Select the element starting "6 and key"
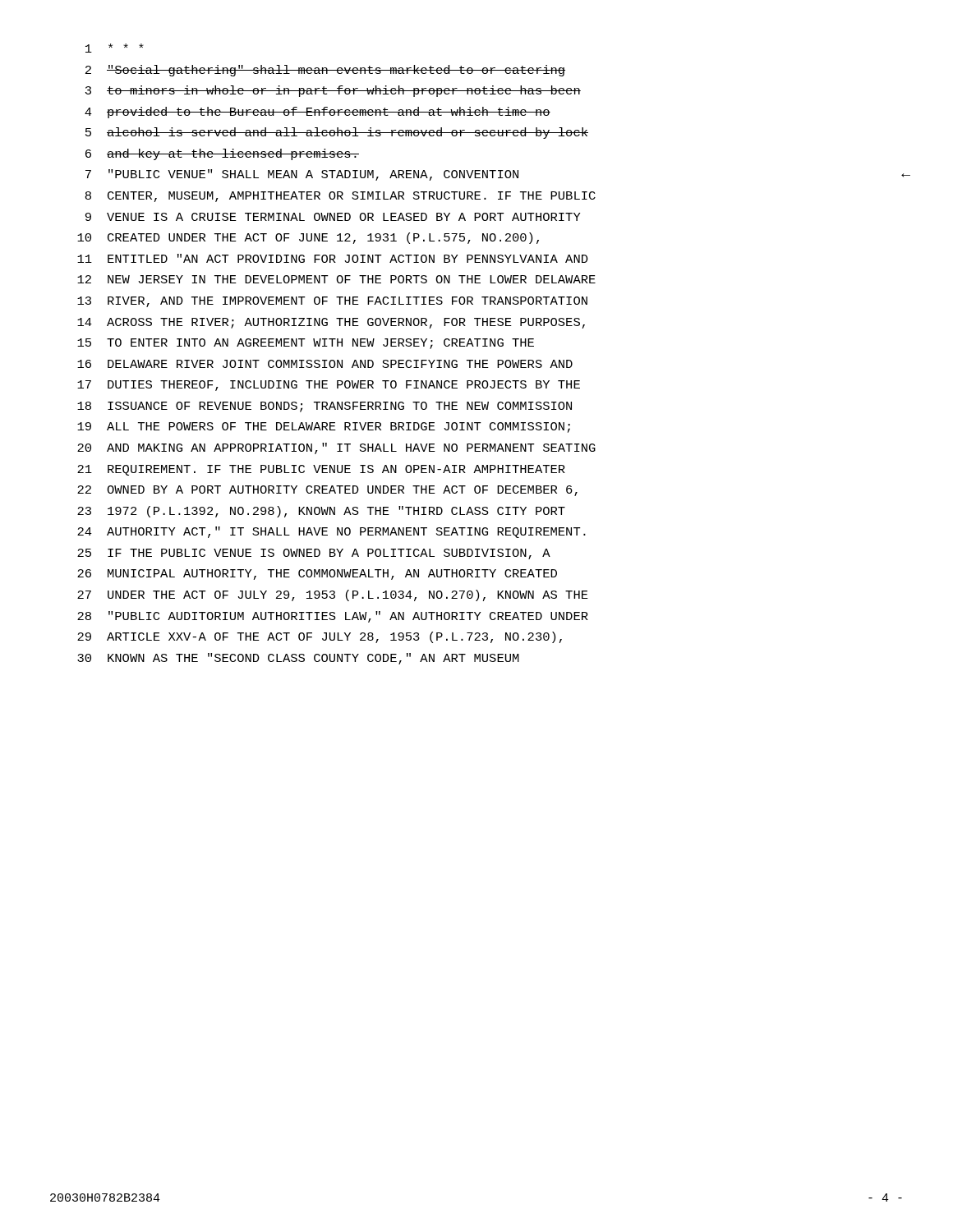Screen dimensions: 1232x953 click(204, 155)
